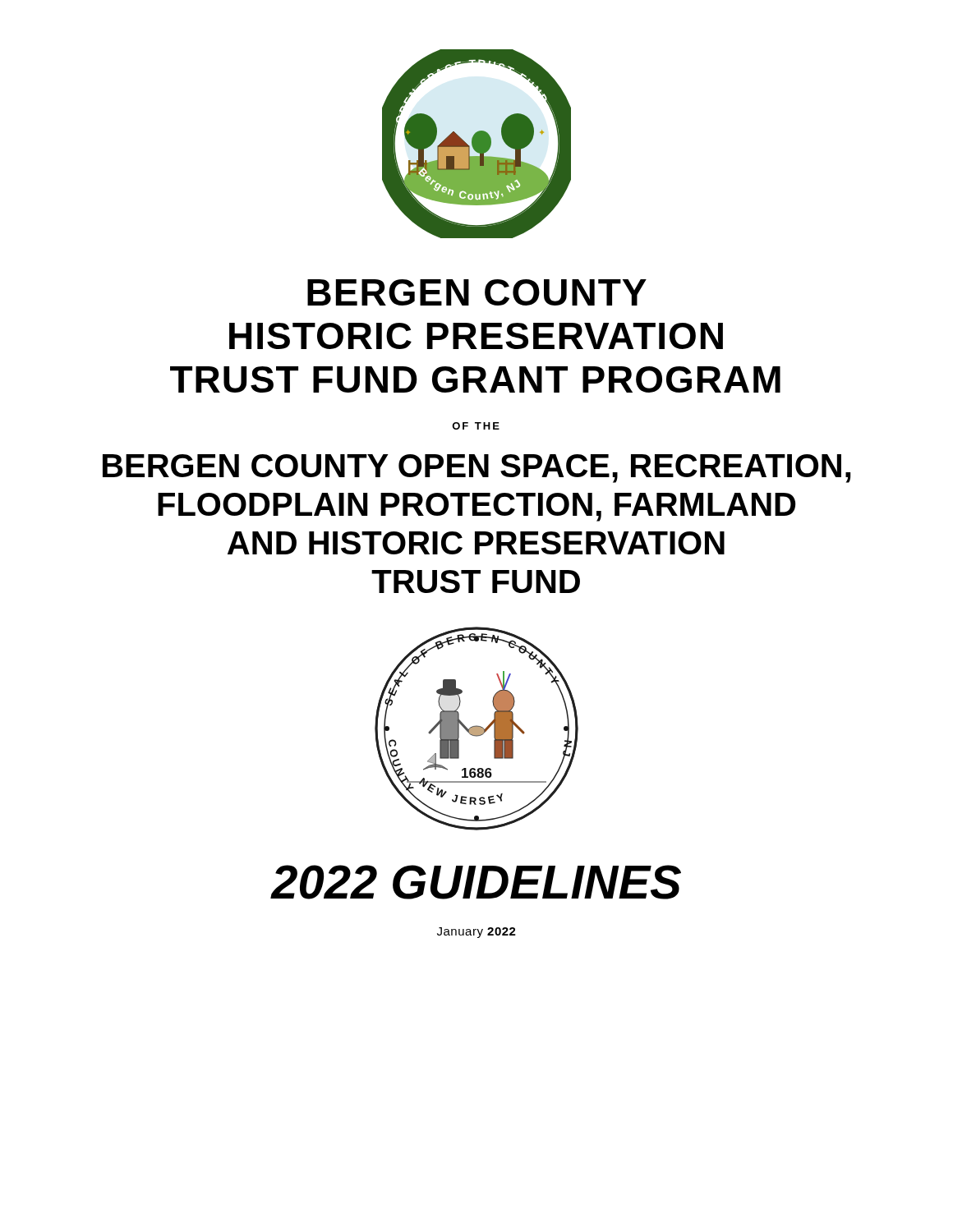Select the passage starting "OF THE"

tap(476, 426)
